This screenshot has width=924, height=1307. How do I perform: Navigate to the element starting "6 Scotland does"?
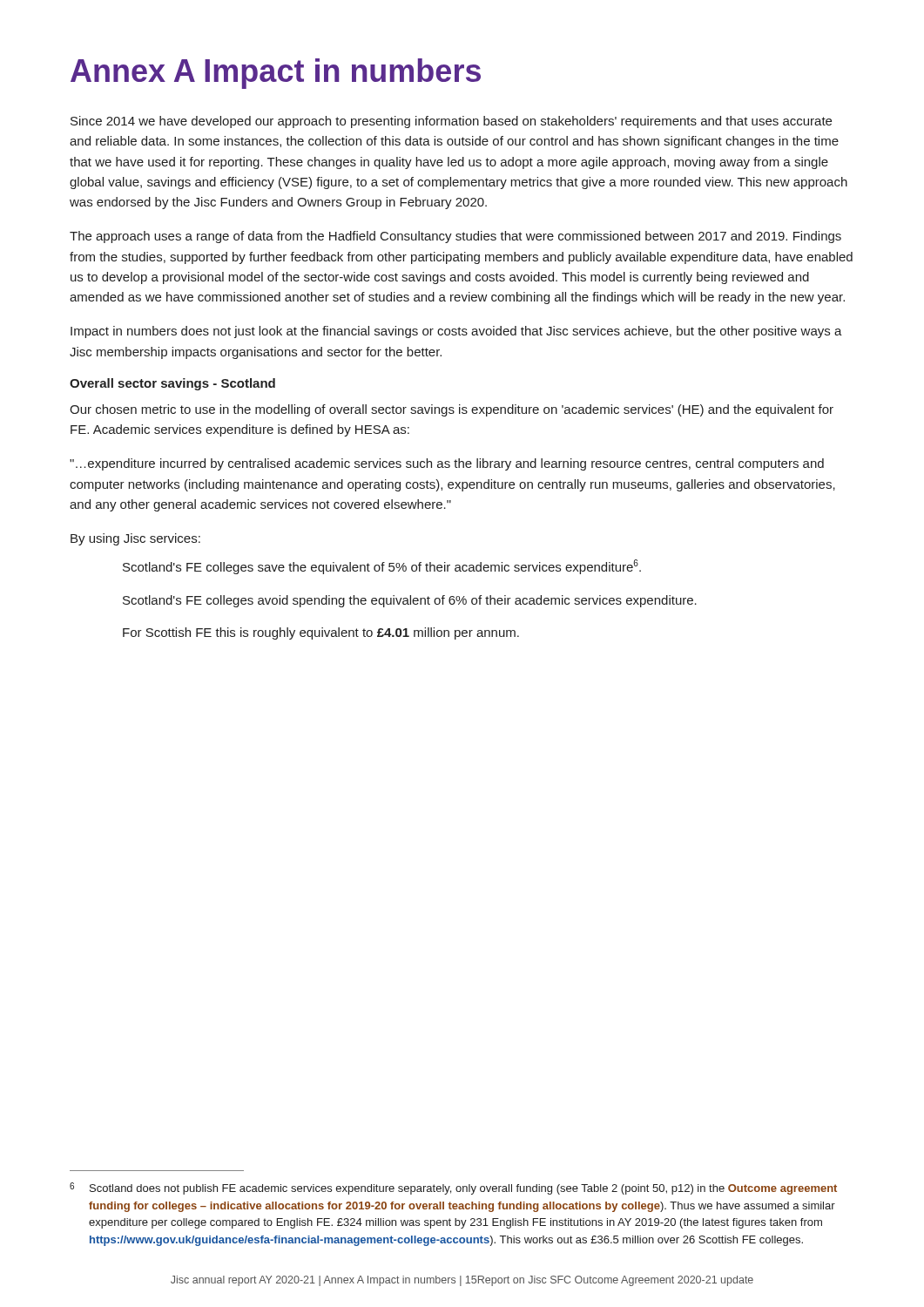tap(462, 1214)
